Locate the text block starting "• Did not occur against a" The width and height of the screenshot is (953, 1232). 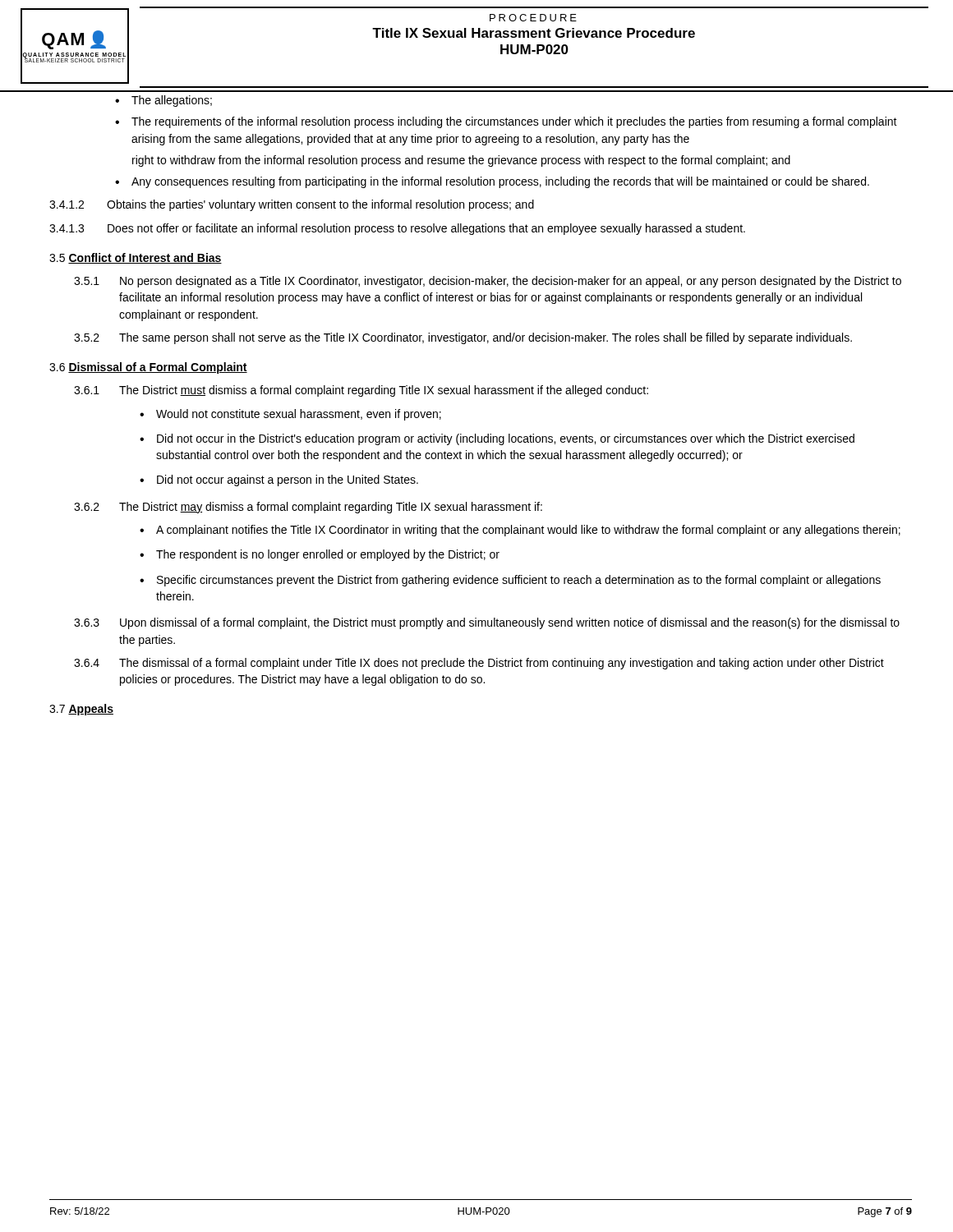[x=279, y=480]
